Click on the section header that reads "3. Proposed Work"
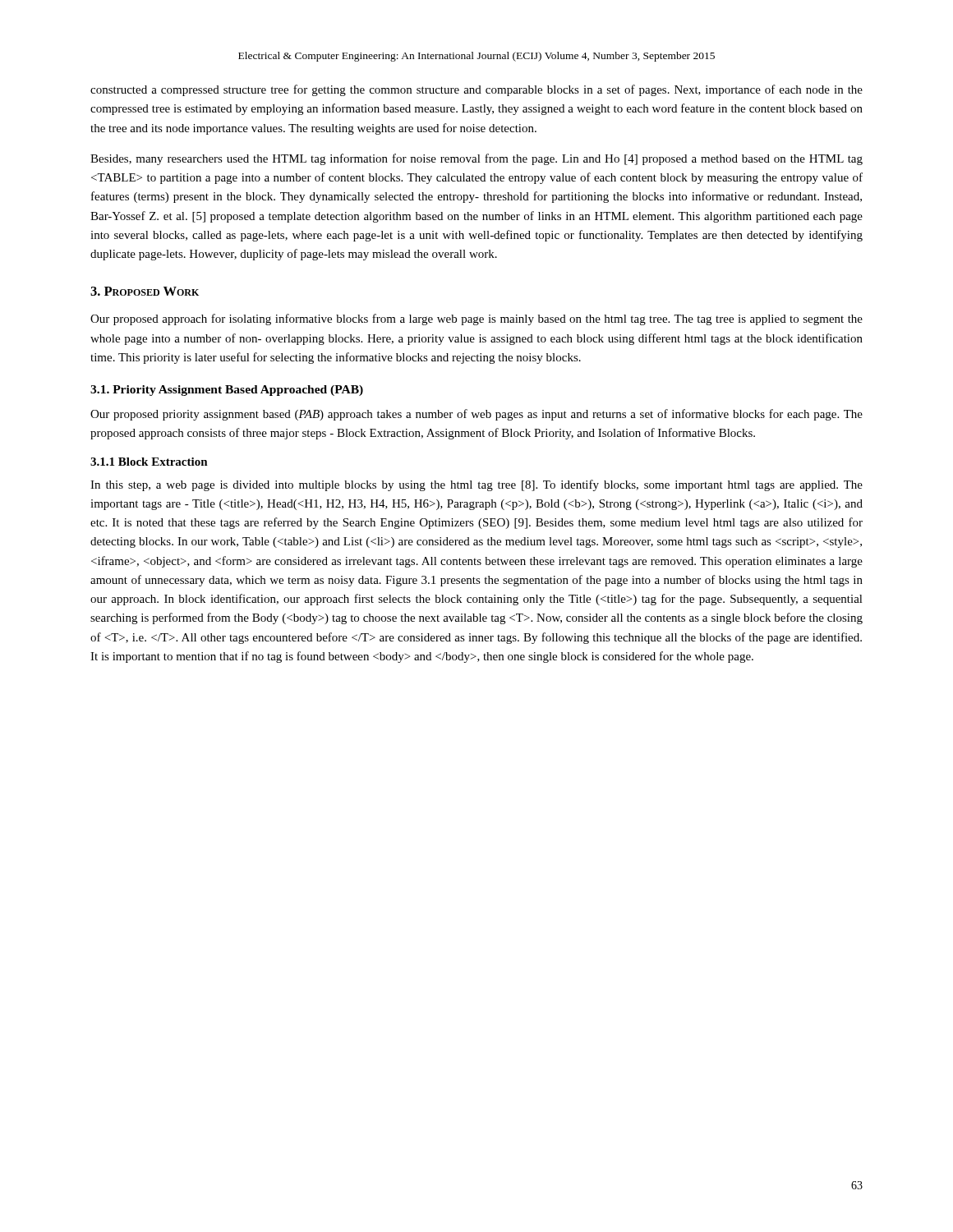This screenshot has width=953, height=1232. click(x=145, y=291)
